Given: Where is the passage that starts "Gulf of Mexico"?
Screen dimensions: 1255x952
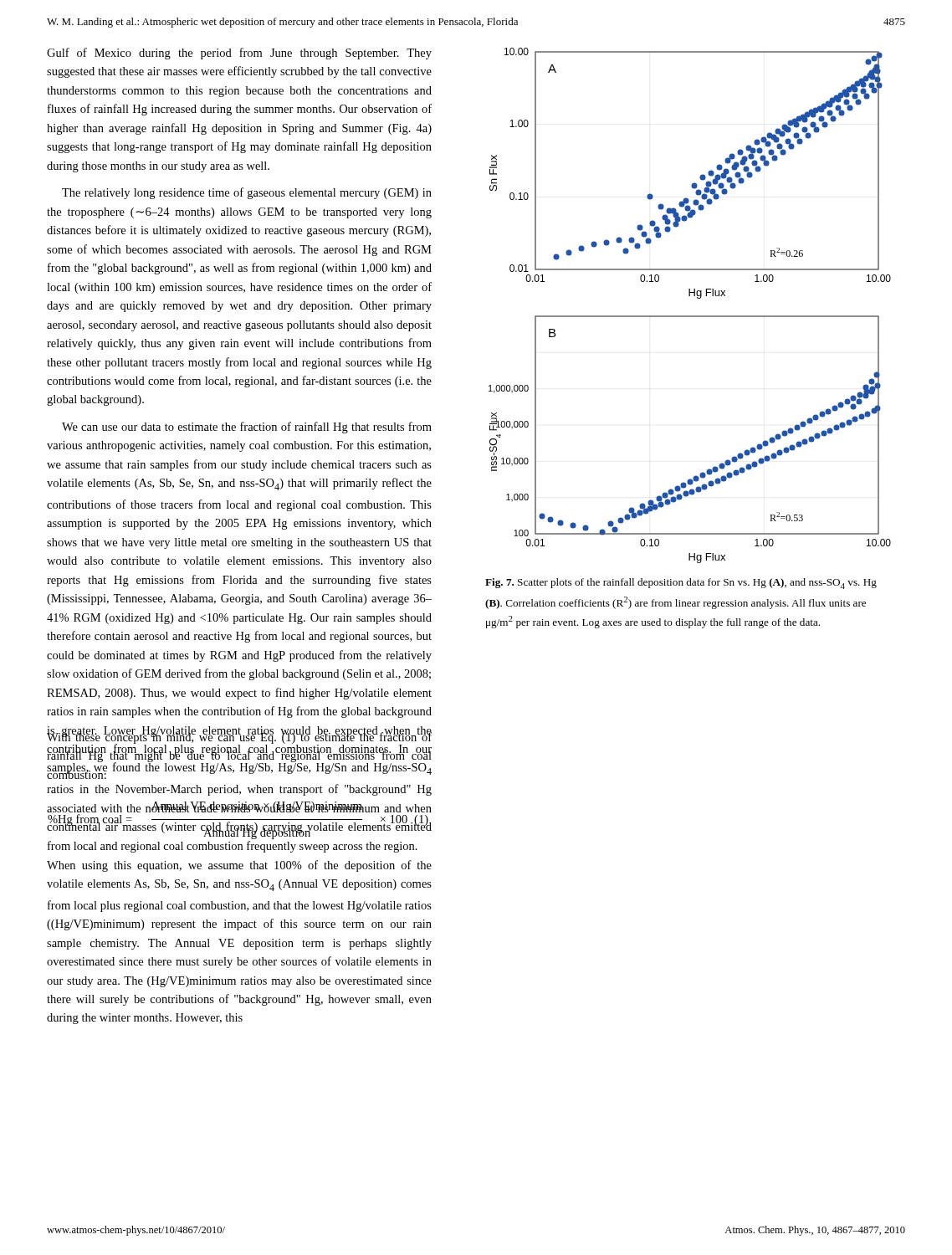Looking at the screenshot, I should coord(239,109).
